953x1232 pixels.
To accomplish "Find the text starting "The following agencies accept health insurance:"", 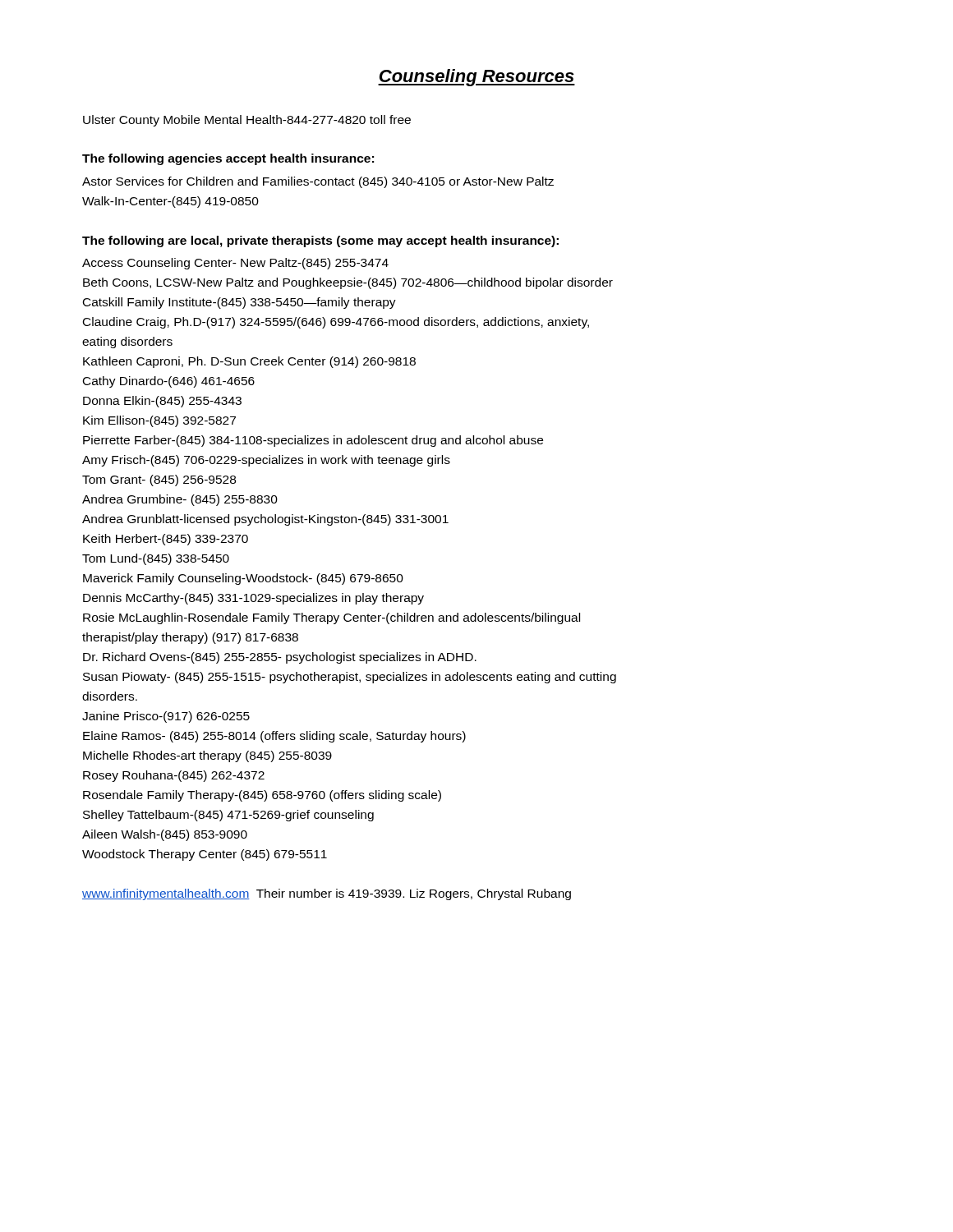I will 229,158.
